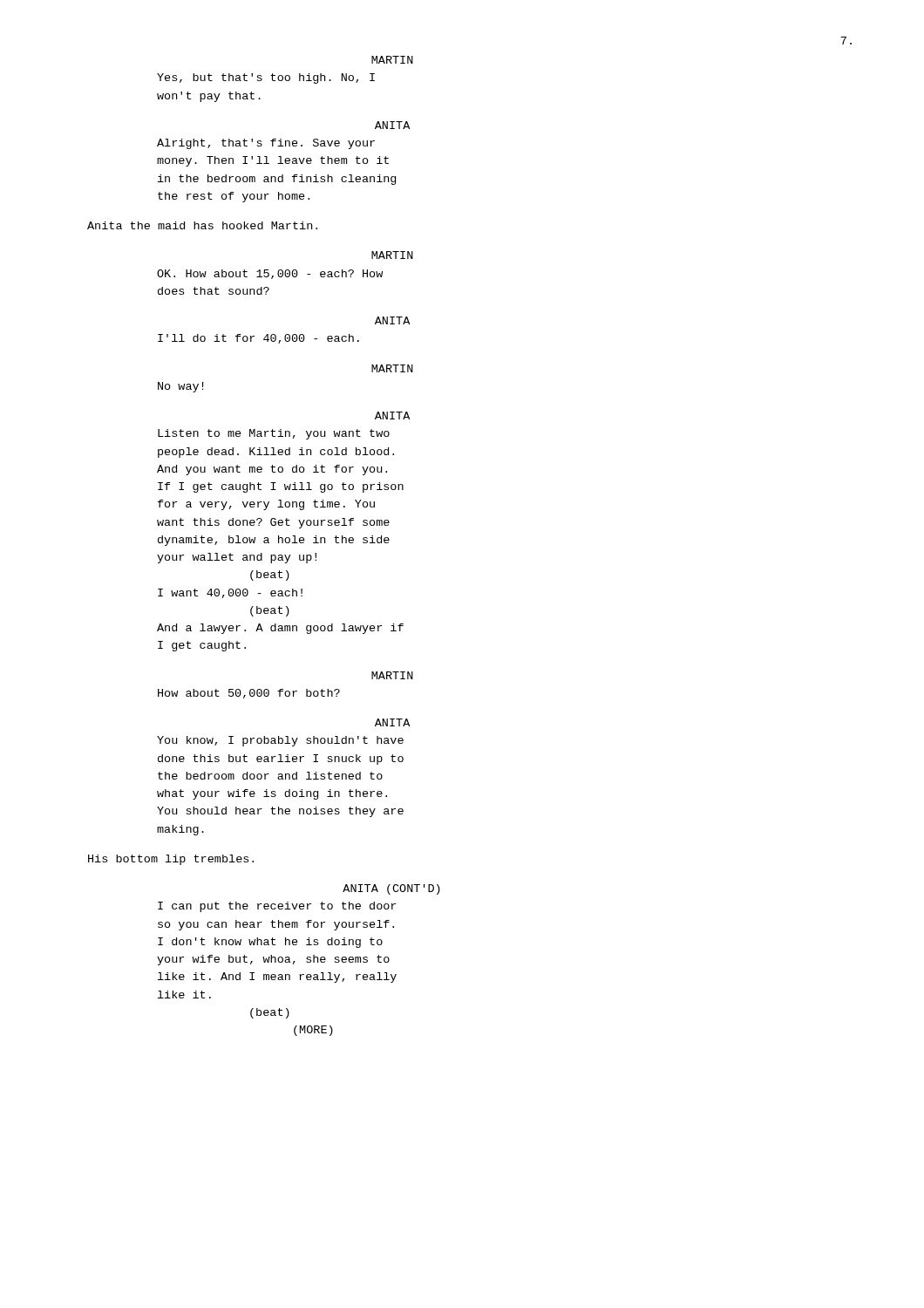The width and height of the screenshot is (924, 1308).
Task: Point to the text block starting "MARTIN Yes, but that's too high. No,"
Action: 392,60
